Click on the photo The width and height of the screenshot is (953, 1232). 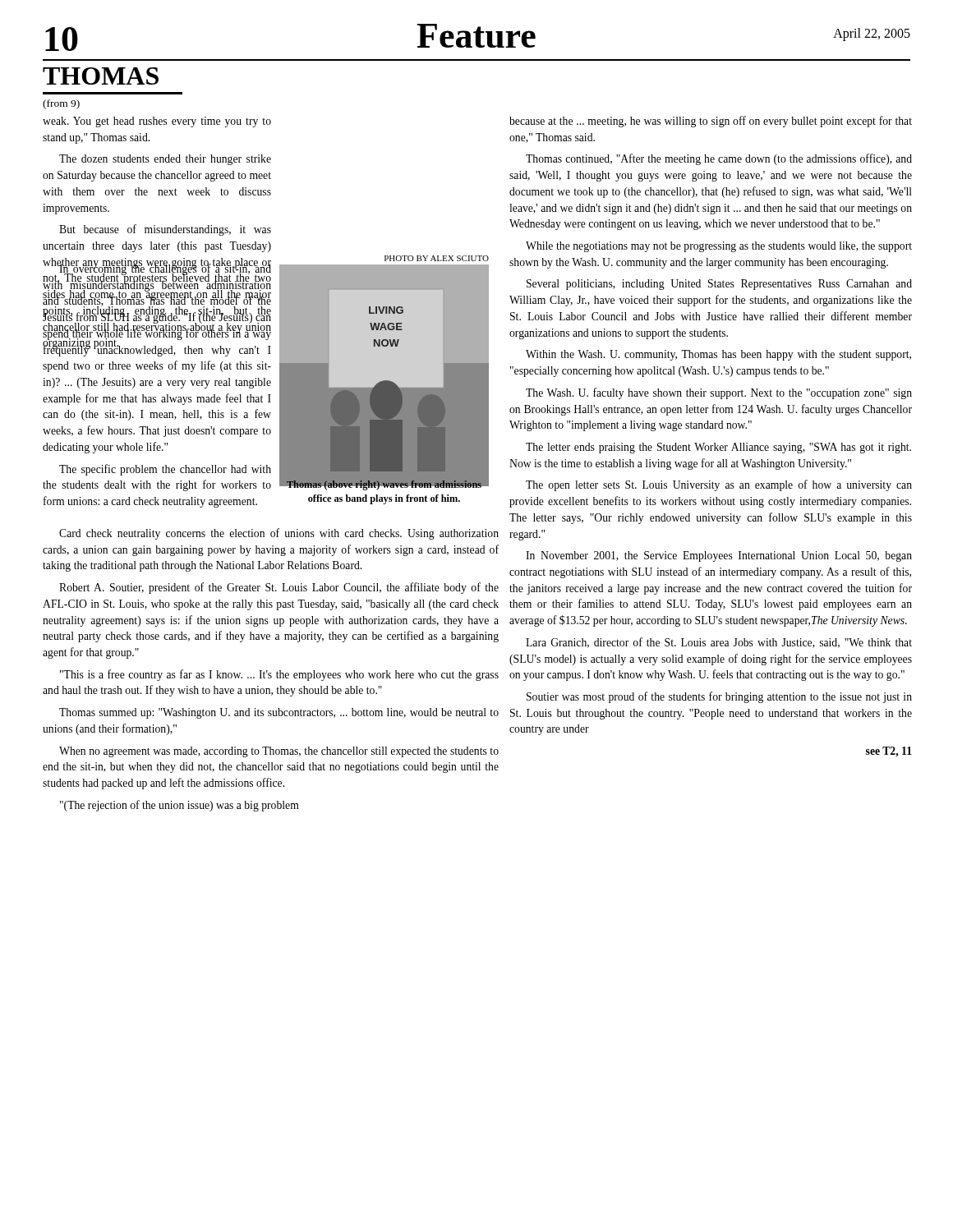click(x=384, y=370)
